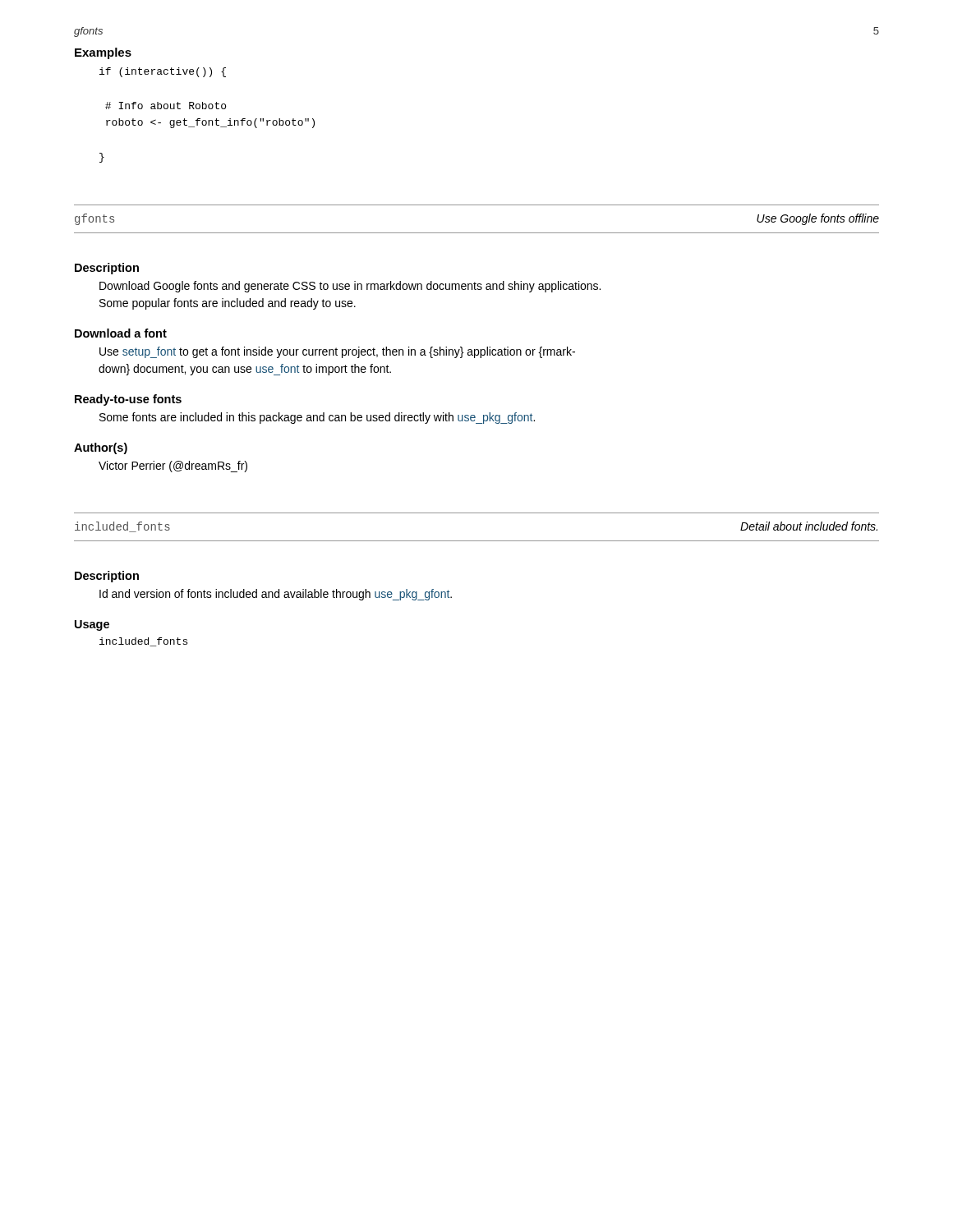
Task: Locate the text block containing "included_fonts Detail about"
Action: tap(127, 527)
